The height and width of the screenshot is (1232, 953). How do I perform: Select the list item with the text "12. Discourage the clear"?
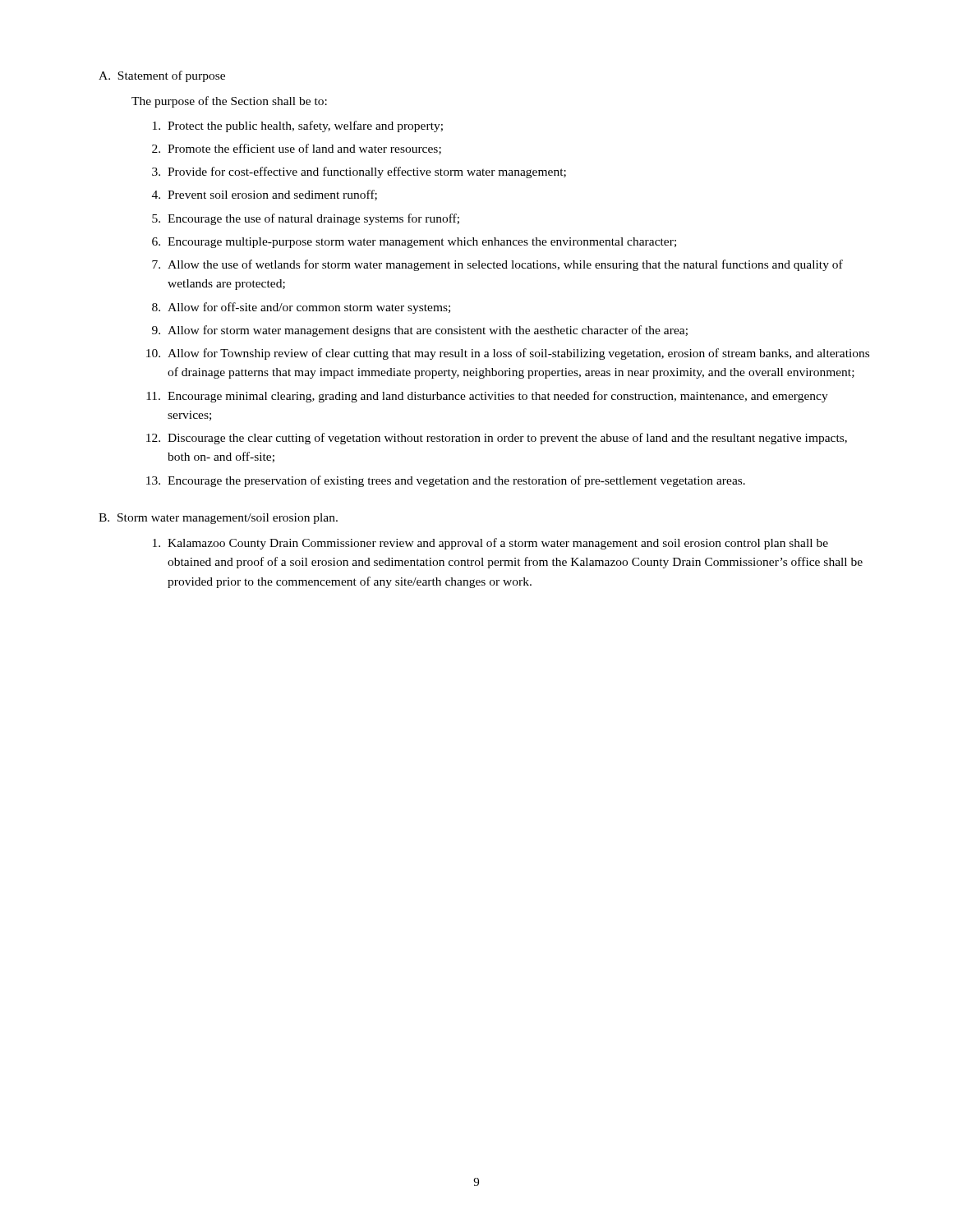click(x=501, y=447)
